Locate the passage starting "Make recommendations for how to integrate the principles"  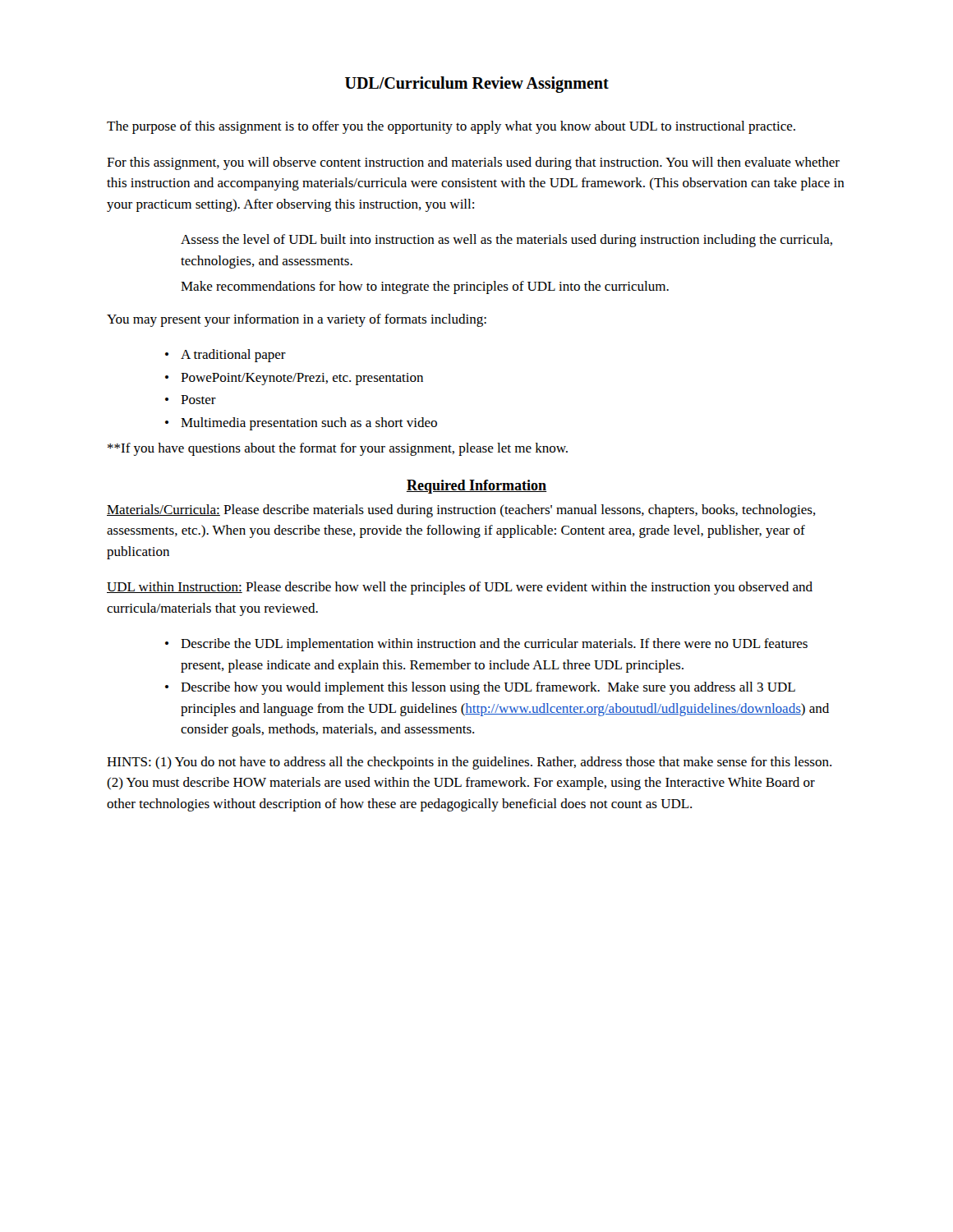click(x=425, y=286)
